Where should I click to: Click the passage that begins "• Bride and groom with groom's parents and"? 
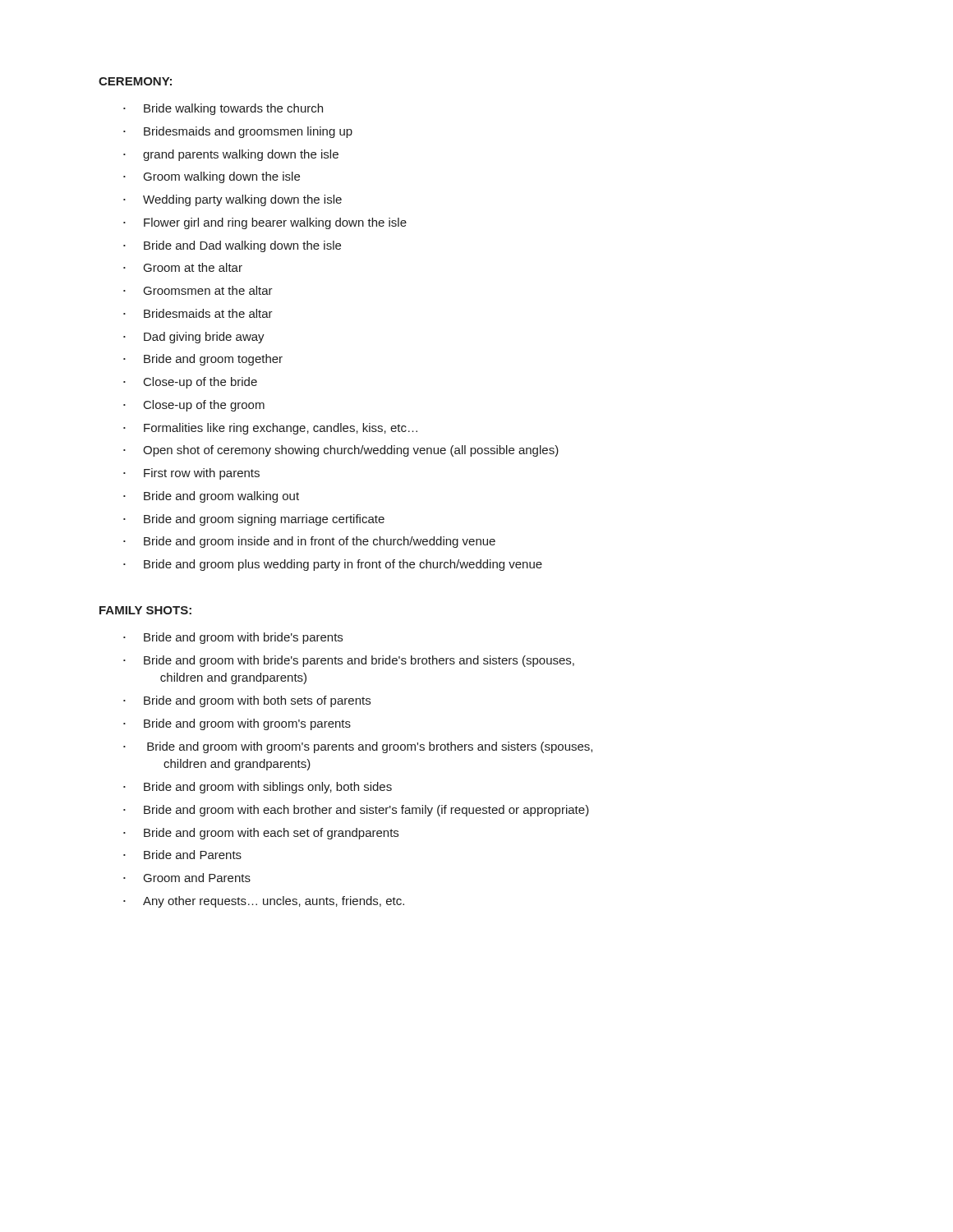click(x=489, y=755)
